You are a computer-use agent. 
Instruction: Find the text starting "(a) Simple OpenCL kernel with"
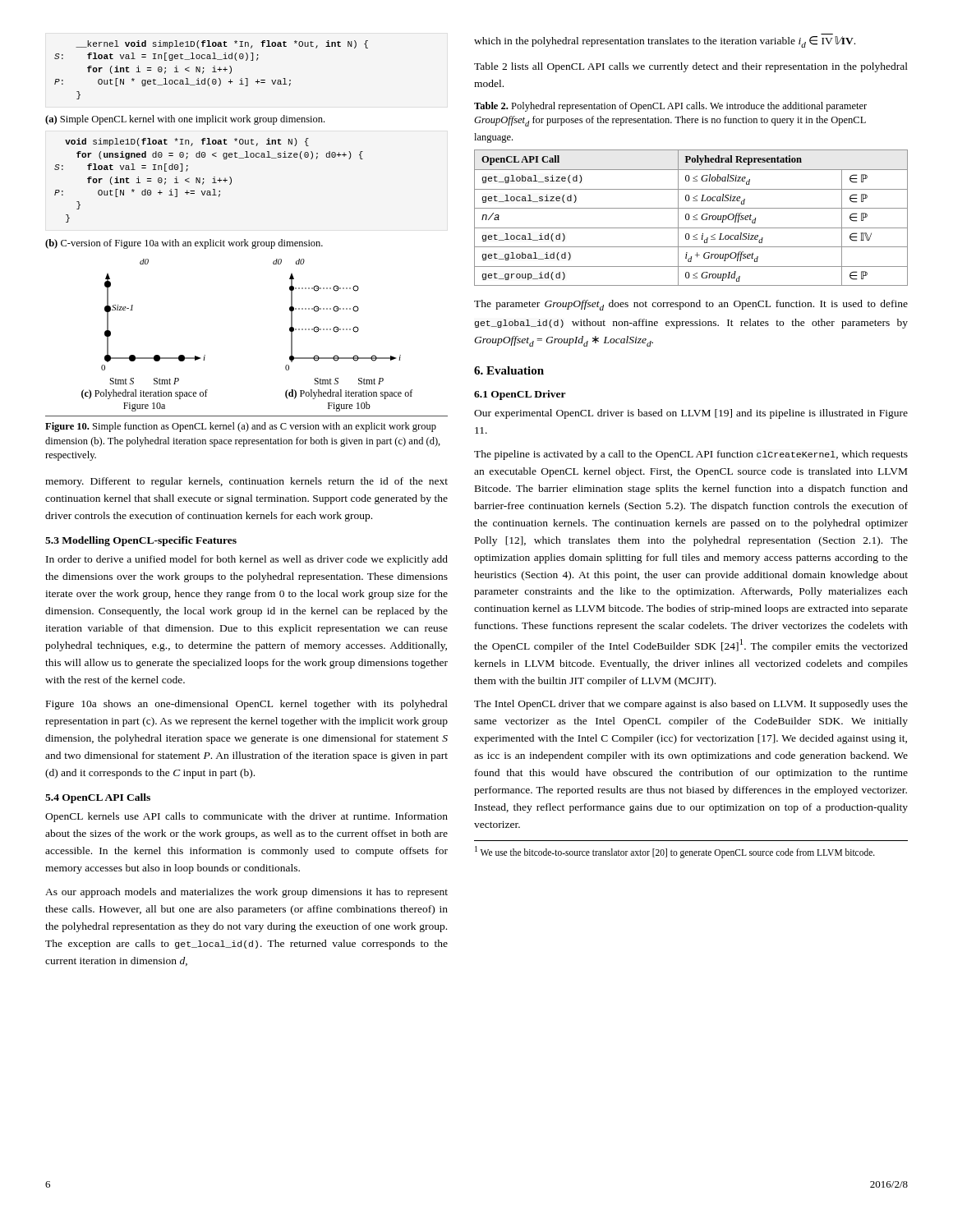click(x=185, y=120)
